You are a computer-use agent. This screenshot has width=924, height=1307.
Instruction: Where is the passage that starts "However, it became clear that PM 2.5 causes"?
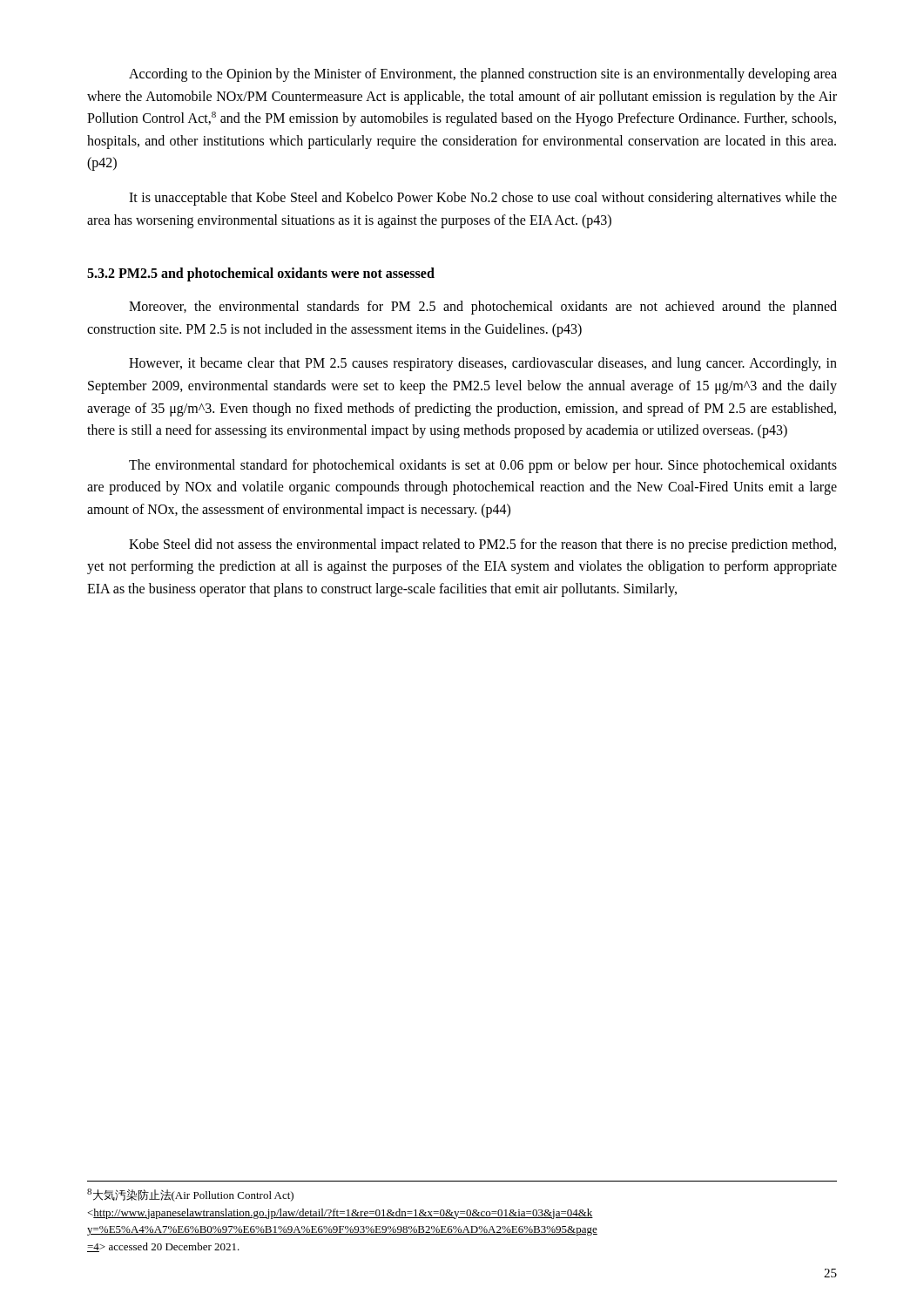462,397
